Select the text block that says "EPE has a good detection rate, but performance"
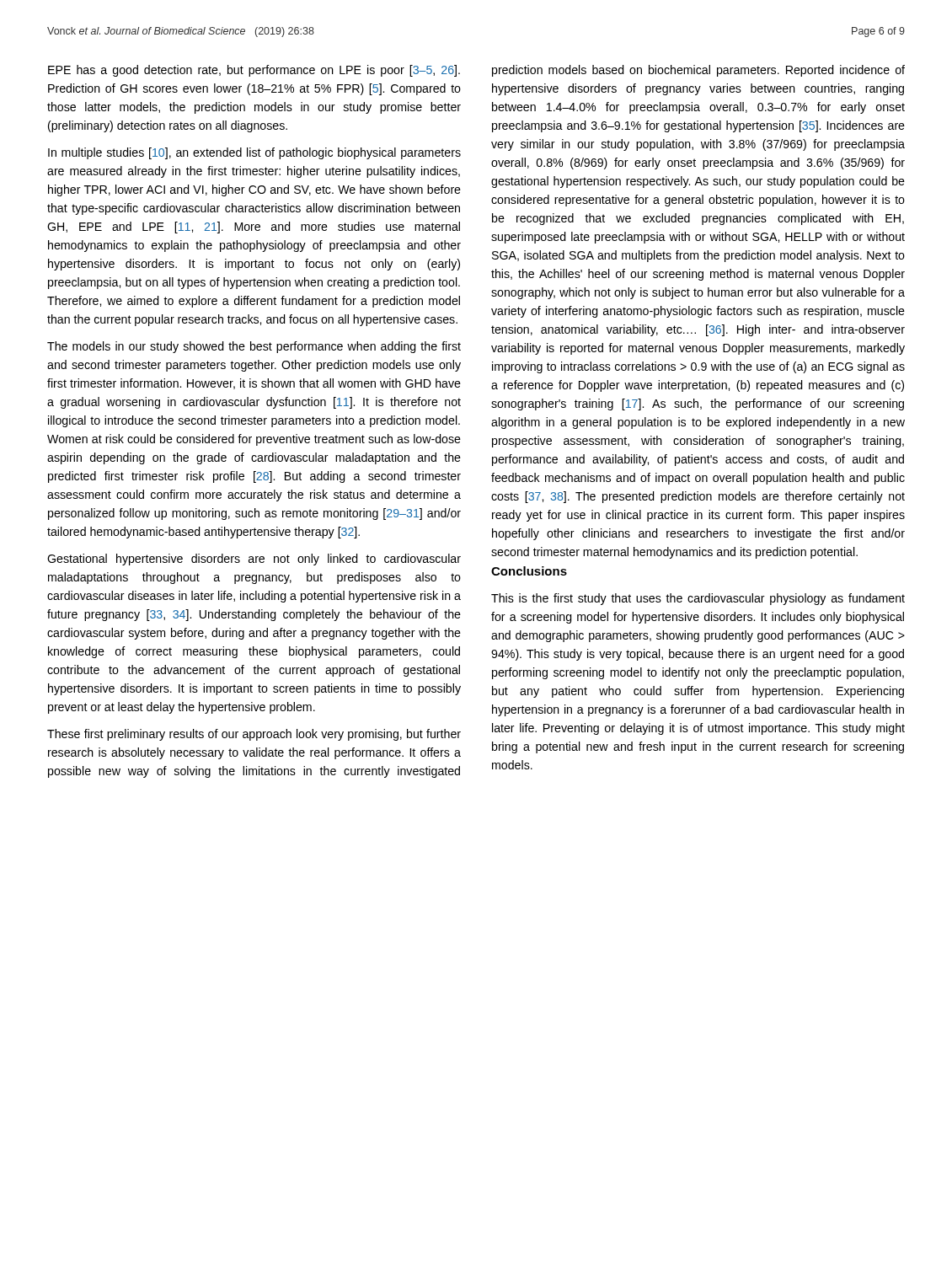 pyautogui.click(x=254, y=98)
